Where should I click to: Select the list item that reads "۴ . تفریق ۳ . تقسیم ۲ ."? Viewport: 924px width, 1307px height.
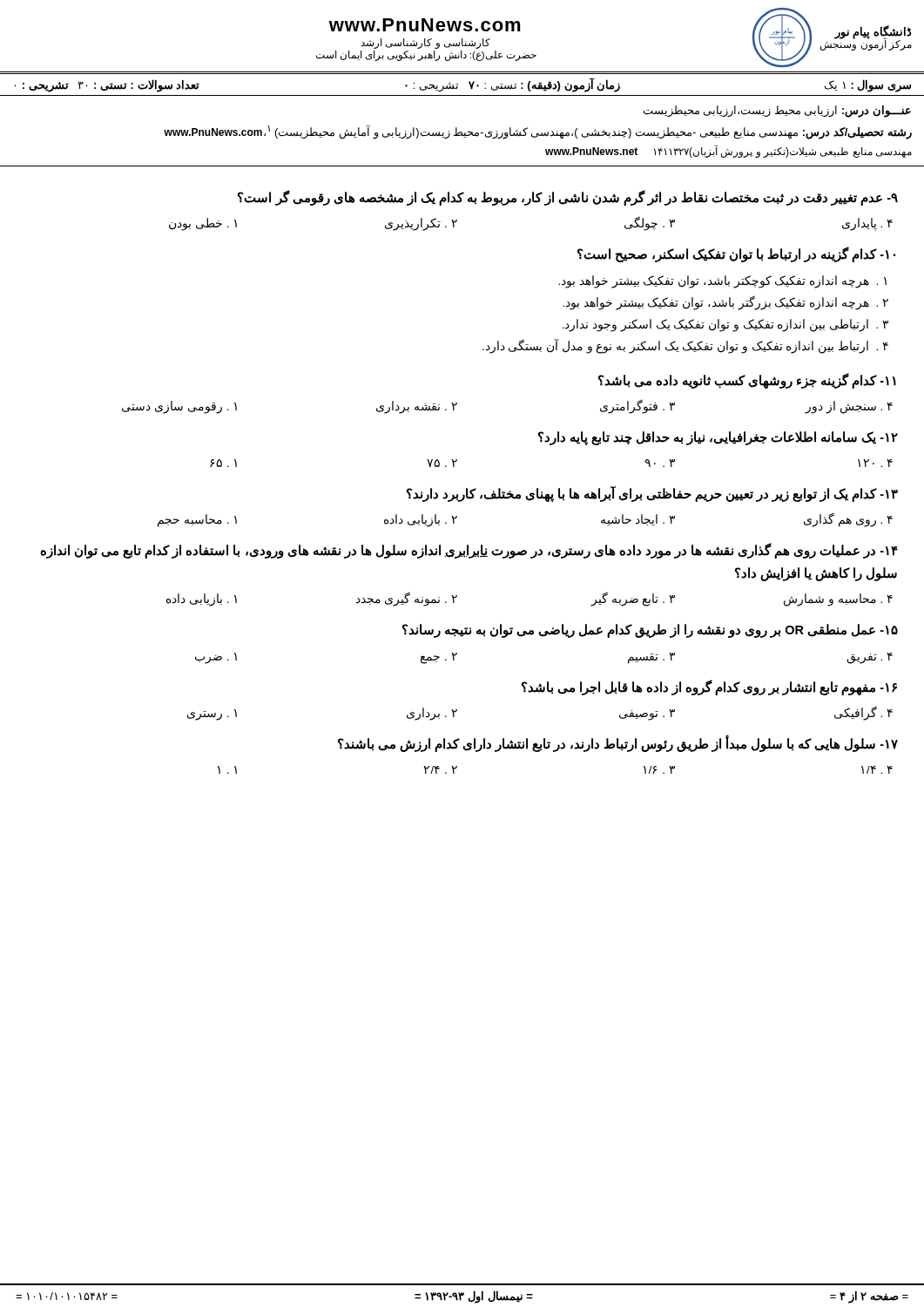462,656
